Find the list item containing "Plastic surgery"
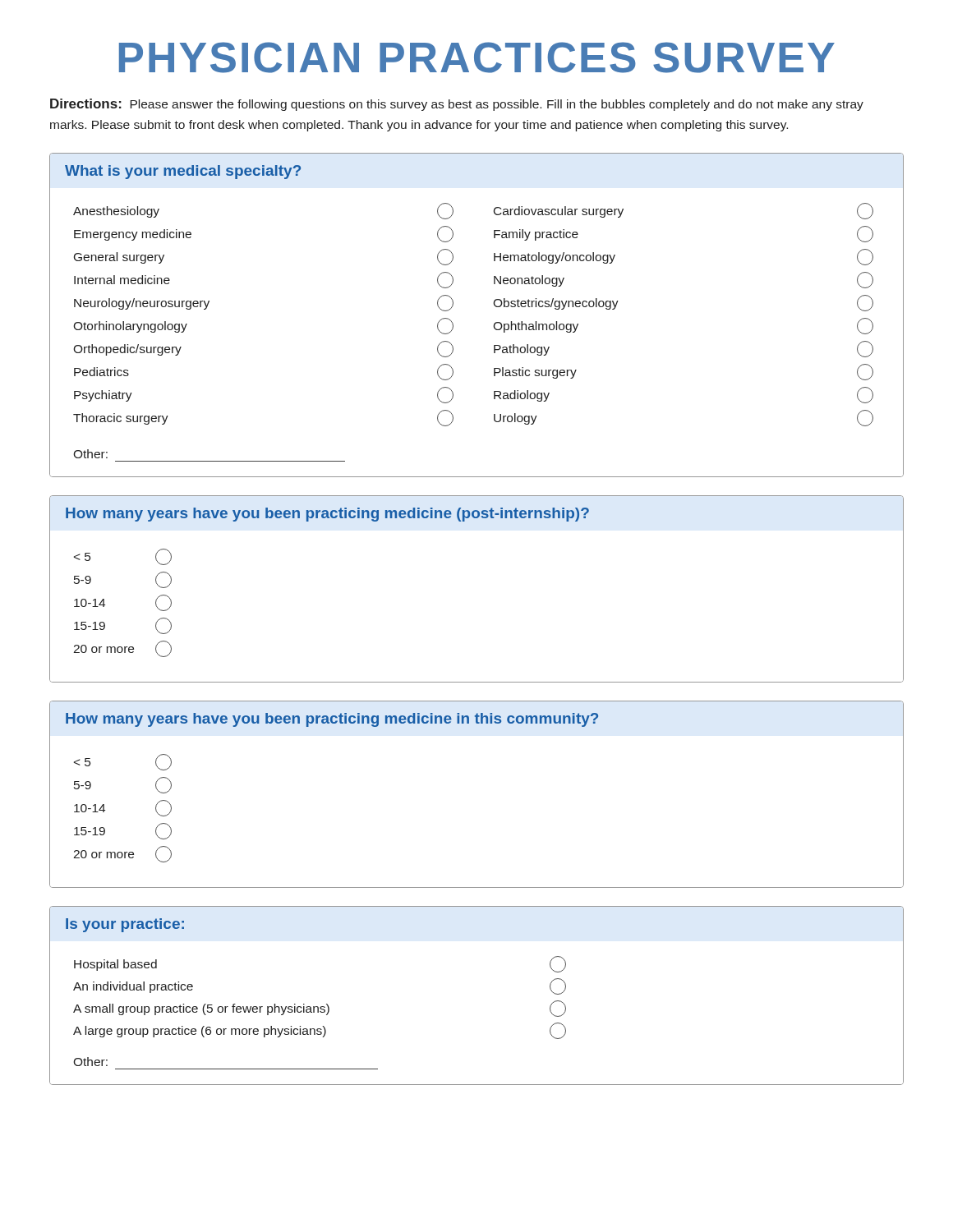The image size is (953, 1232). coord(554,371)
